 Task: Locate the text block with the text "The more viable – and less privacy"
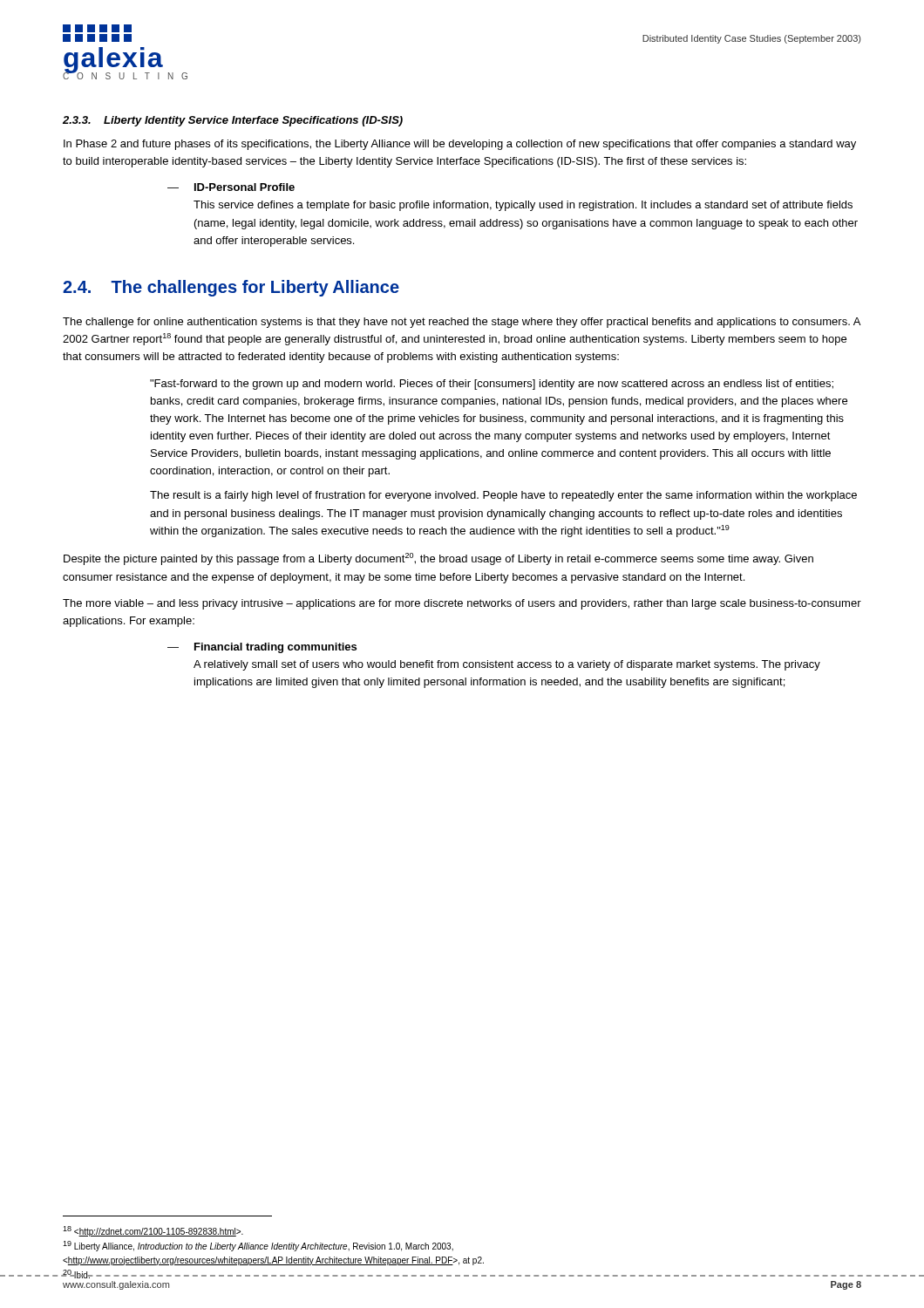pyautogui.click(x=462, y=612)
